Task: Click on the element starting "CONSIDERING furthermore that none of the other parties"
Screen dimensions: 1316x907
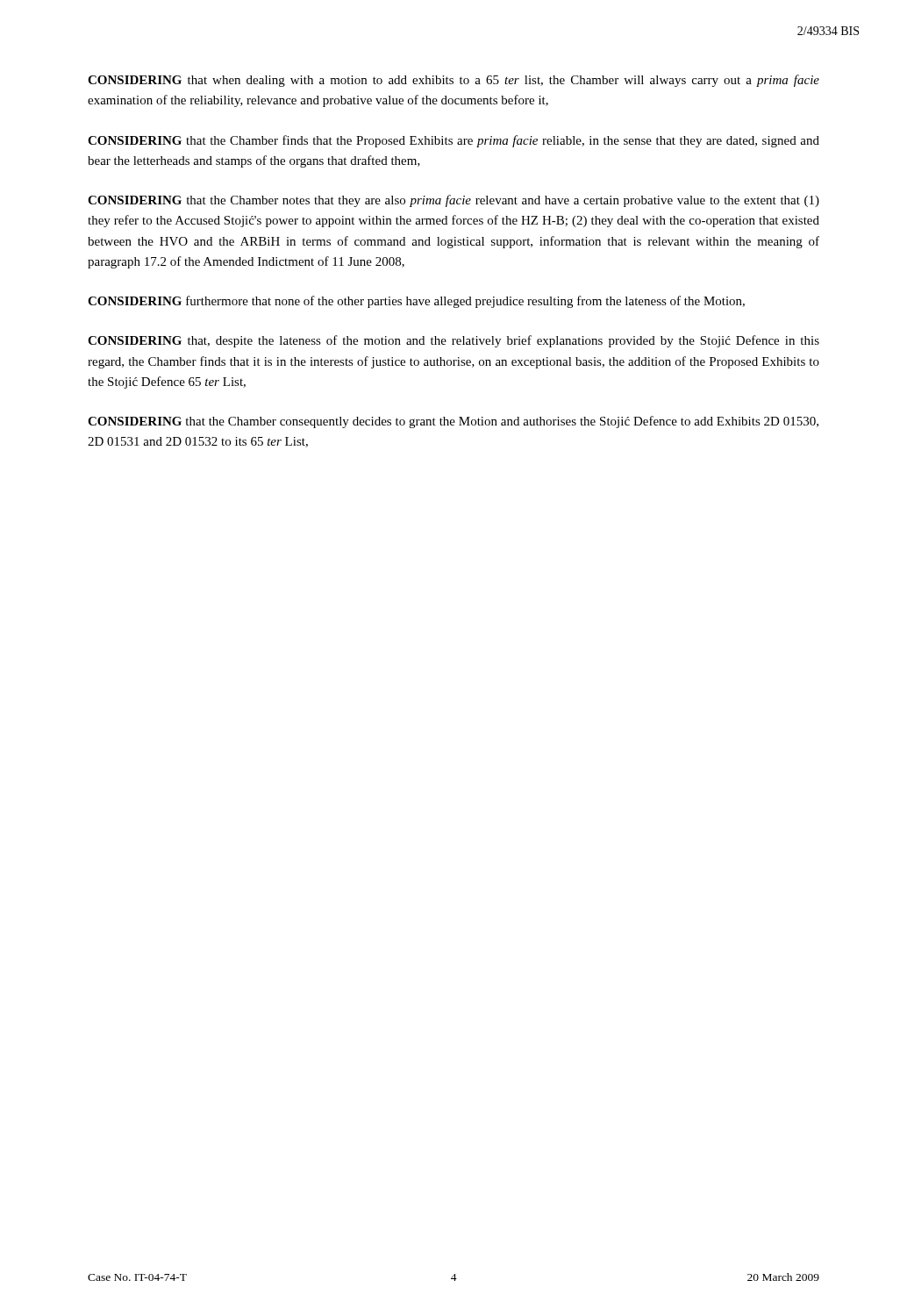Action: point(417,301)
